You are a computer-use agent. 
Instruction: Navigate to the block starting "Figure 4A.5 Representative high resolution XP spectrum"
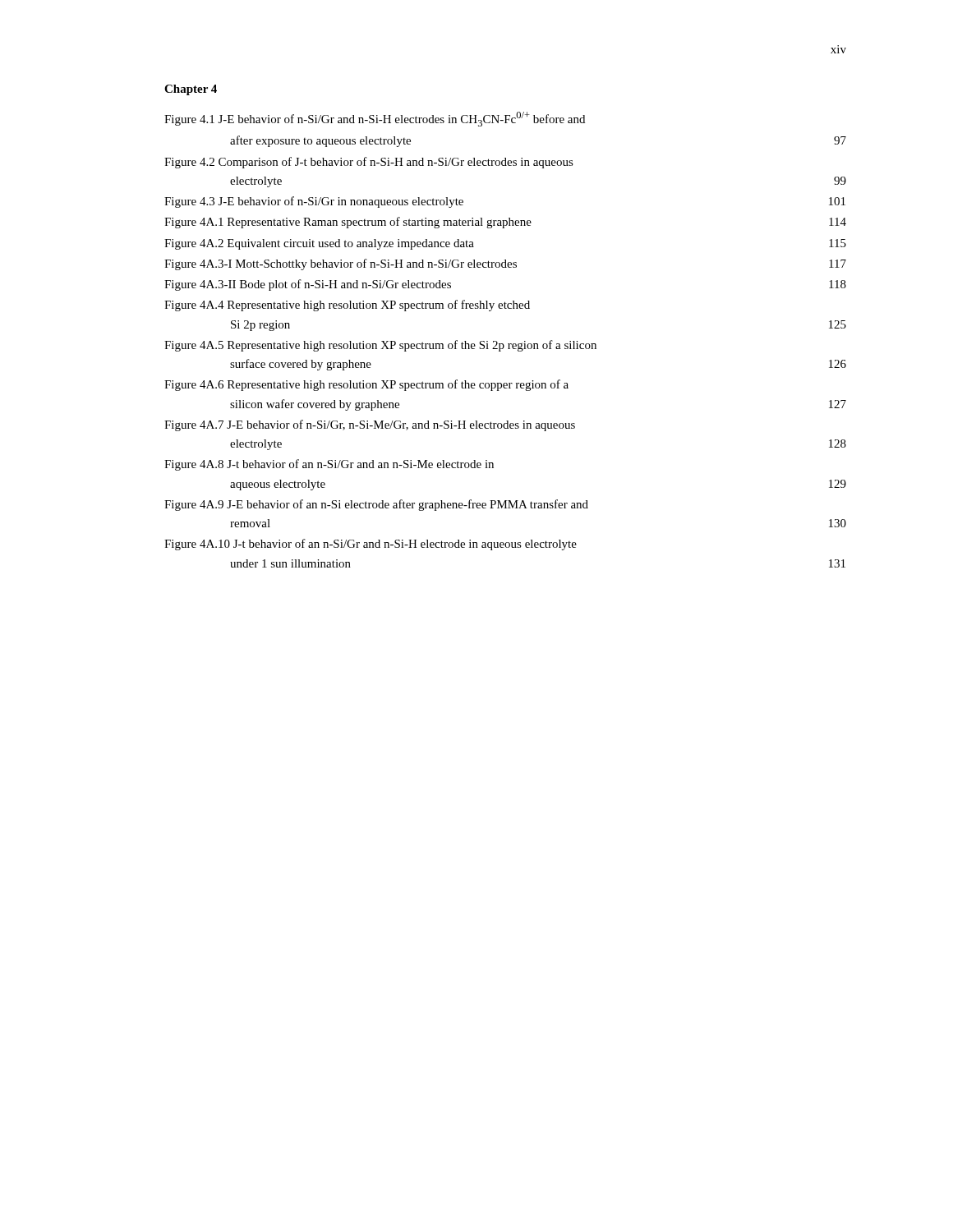(505, 355)
